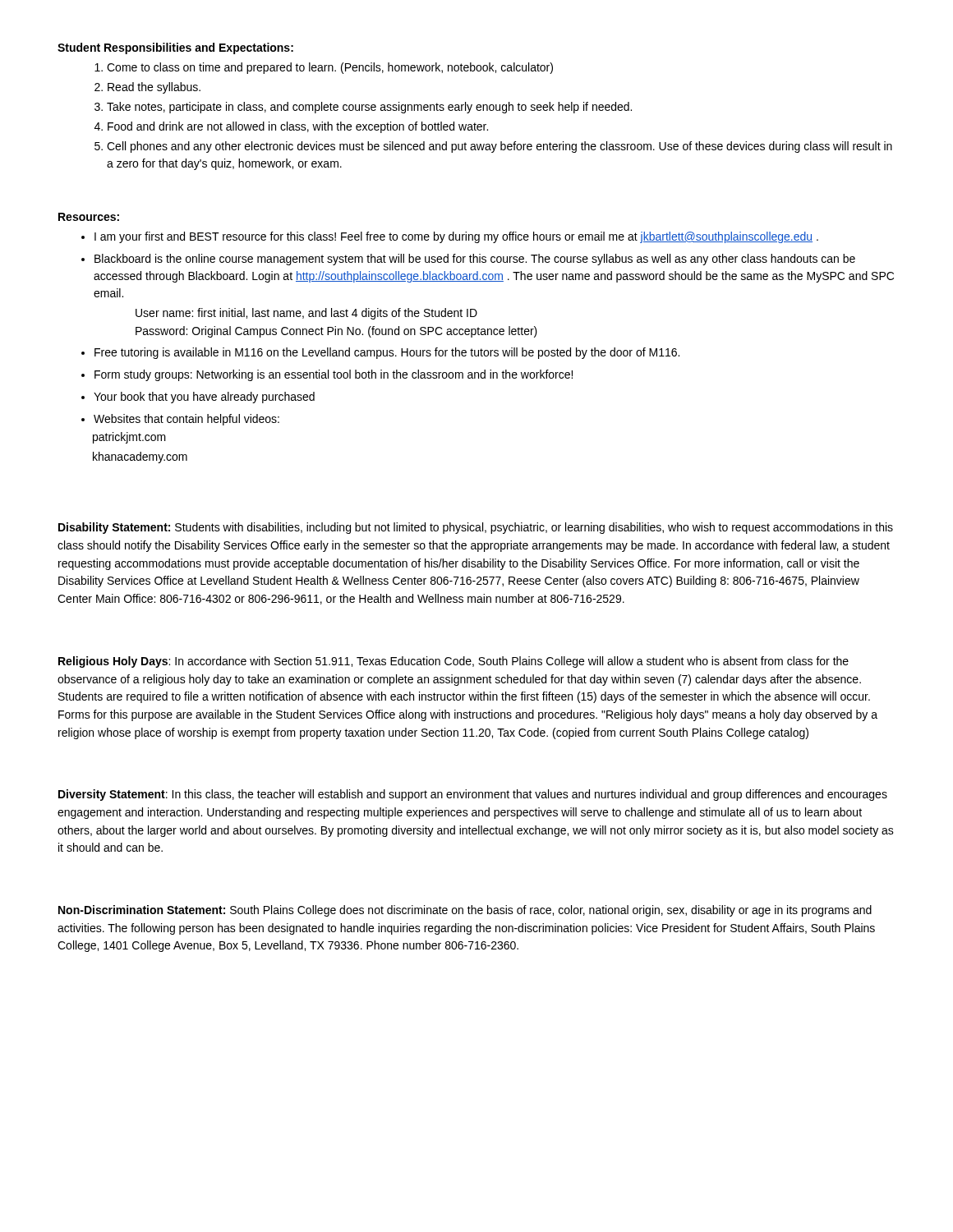Image resolution: width=953 pixels, height=1232 pixels.
Task: Where is the passage that starts "Diversity Statement: In this class,"?
Action: [476, 821]
